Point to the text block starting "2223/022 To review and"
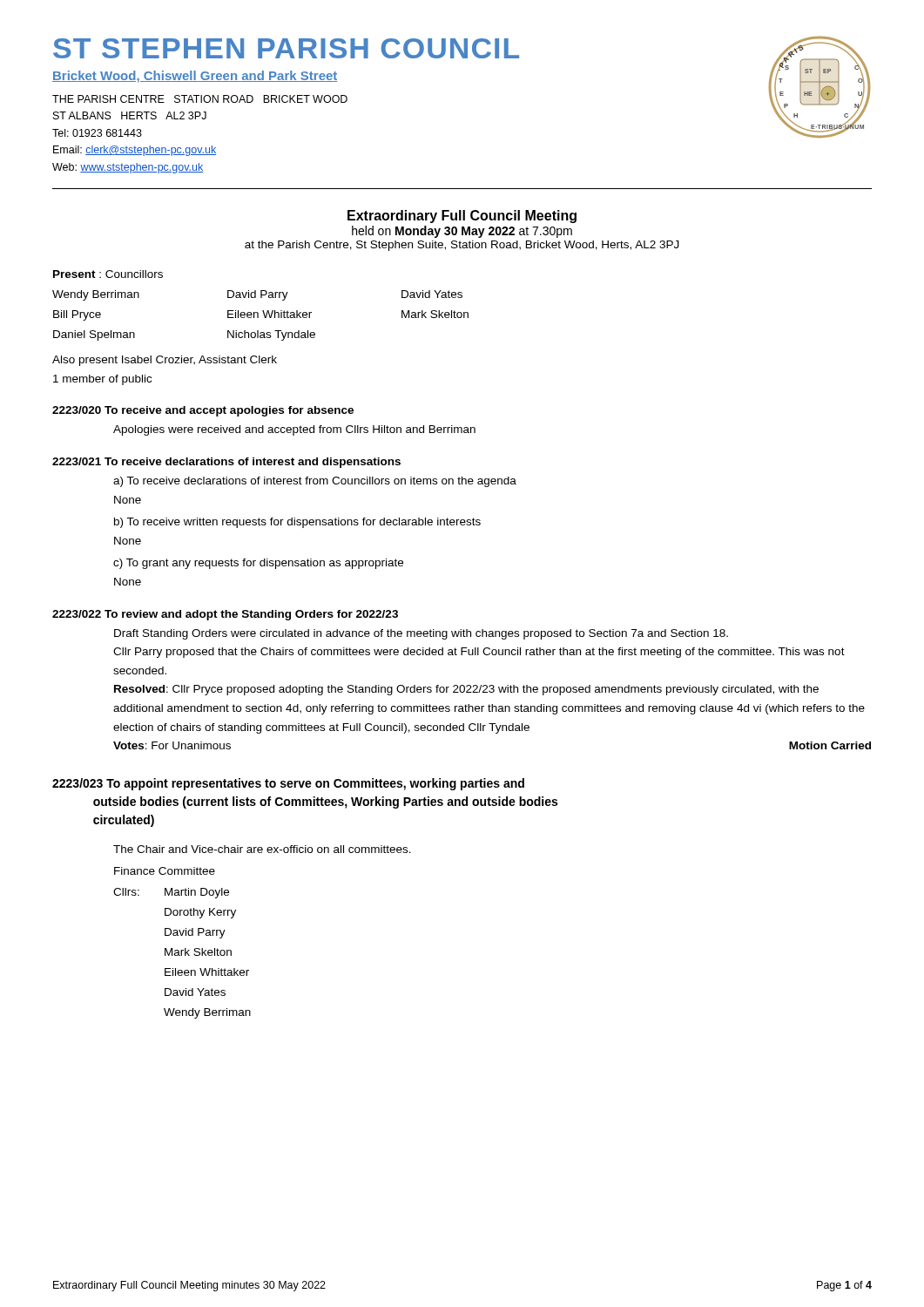The height and width of the screenshot is (1307, 924). click(x=225, y=614)
